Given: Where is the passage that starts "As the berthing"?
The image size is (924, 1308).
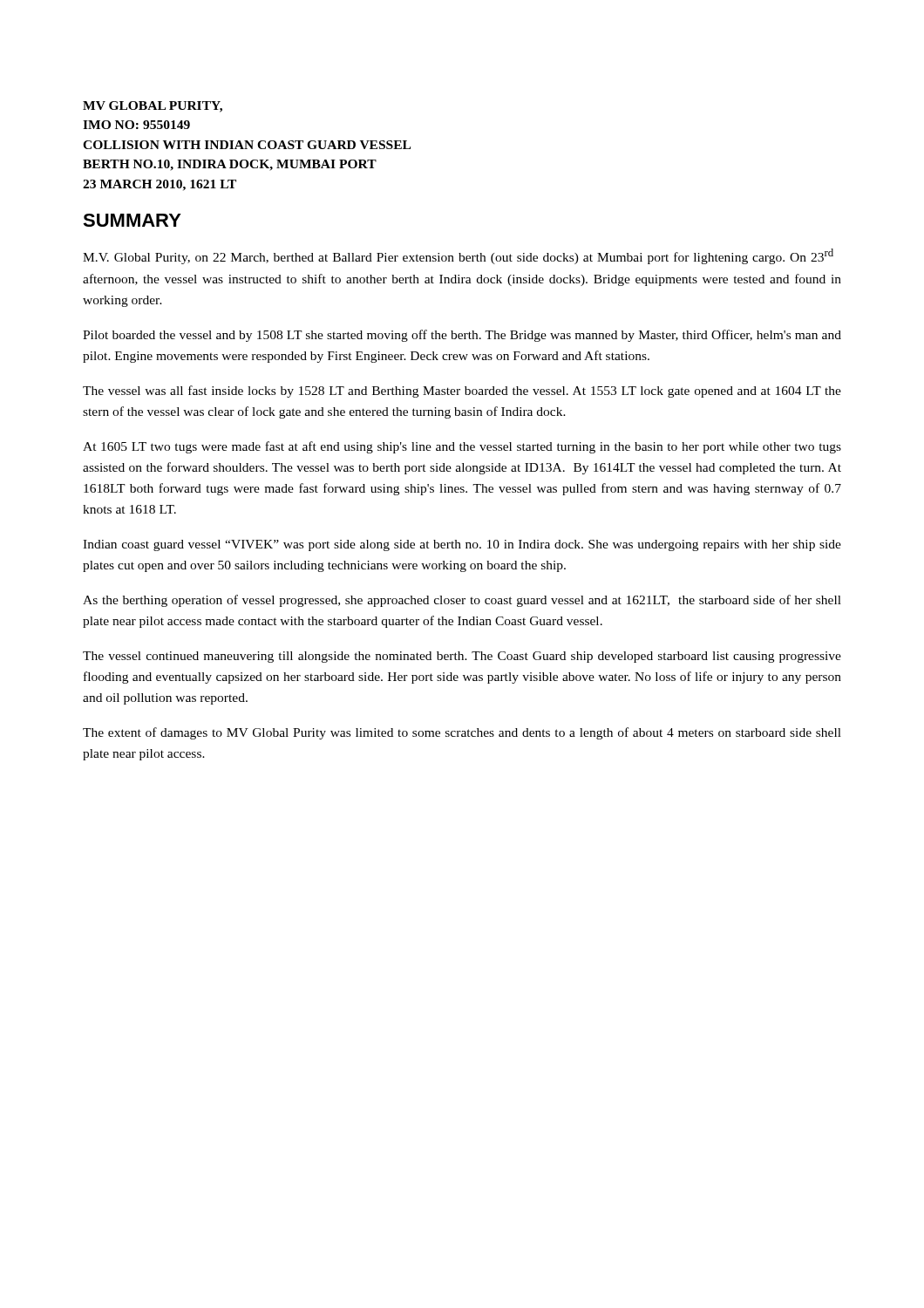Looking at the screenshot, I should 462,610.
